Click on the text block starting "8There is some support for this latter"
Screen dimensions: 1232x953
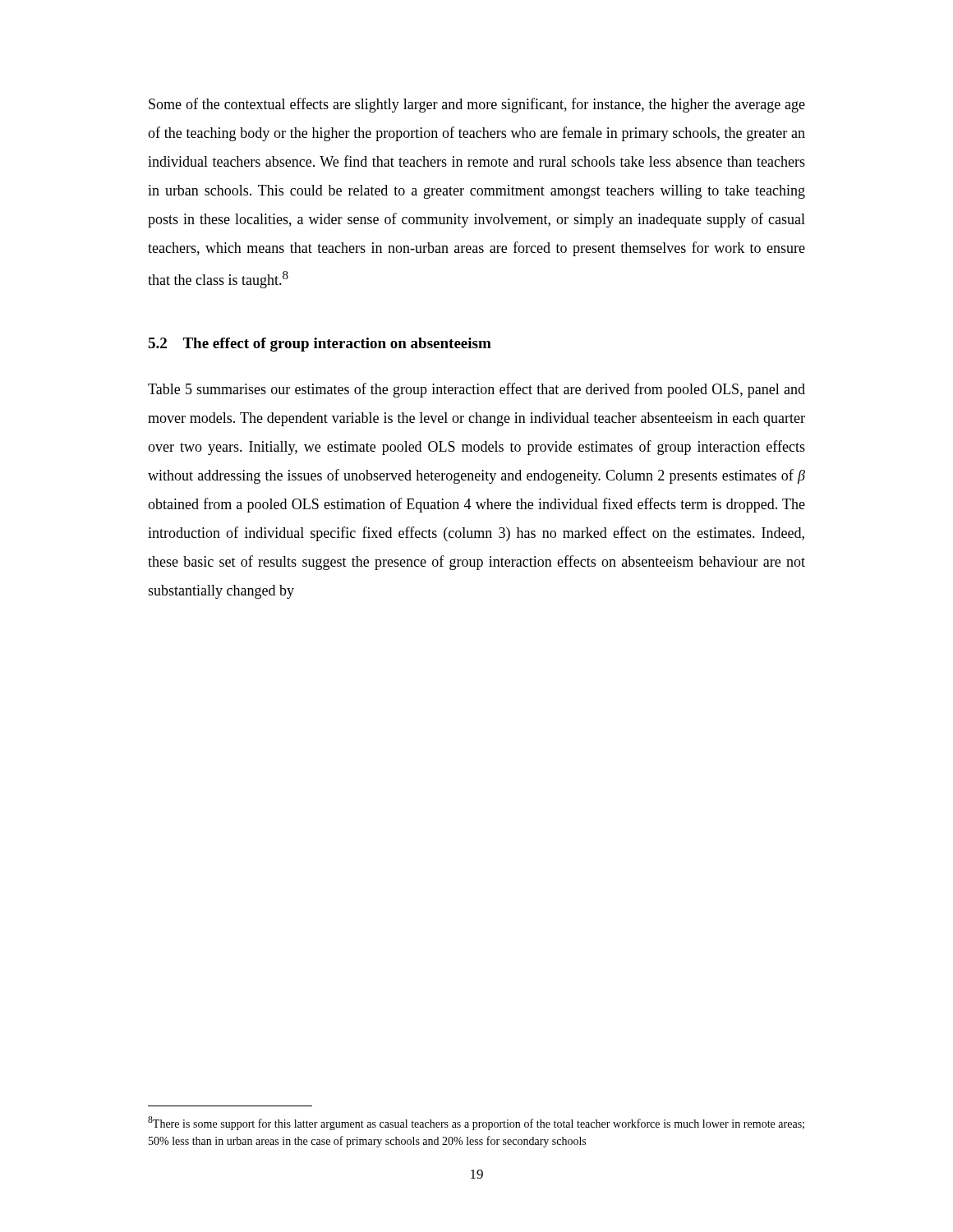[x=476, y=1131]
